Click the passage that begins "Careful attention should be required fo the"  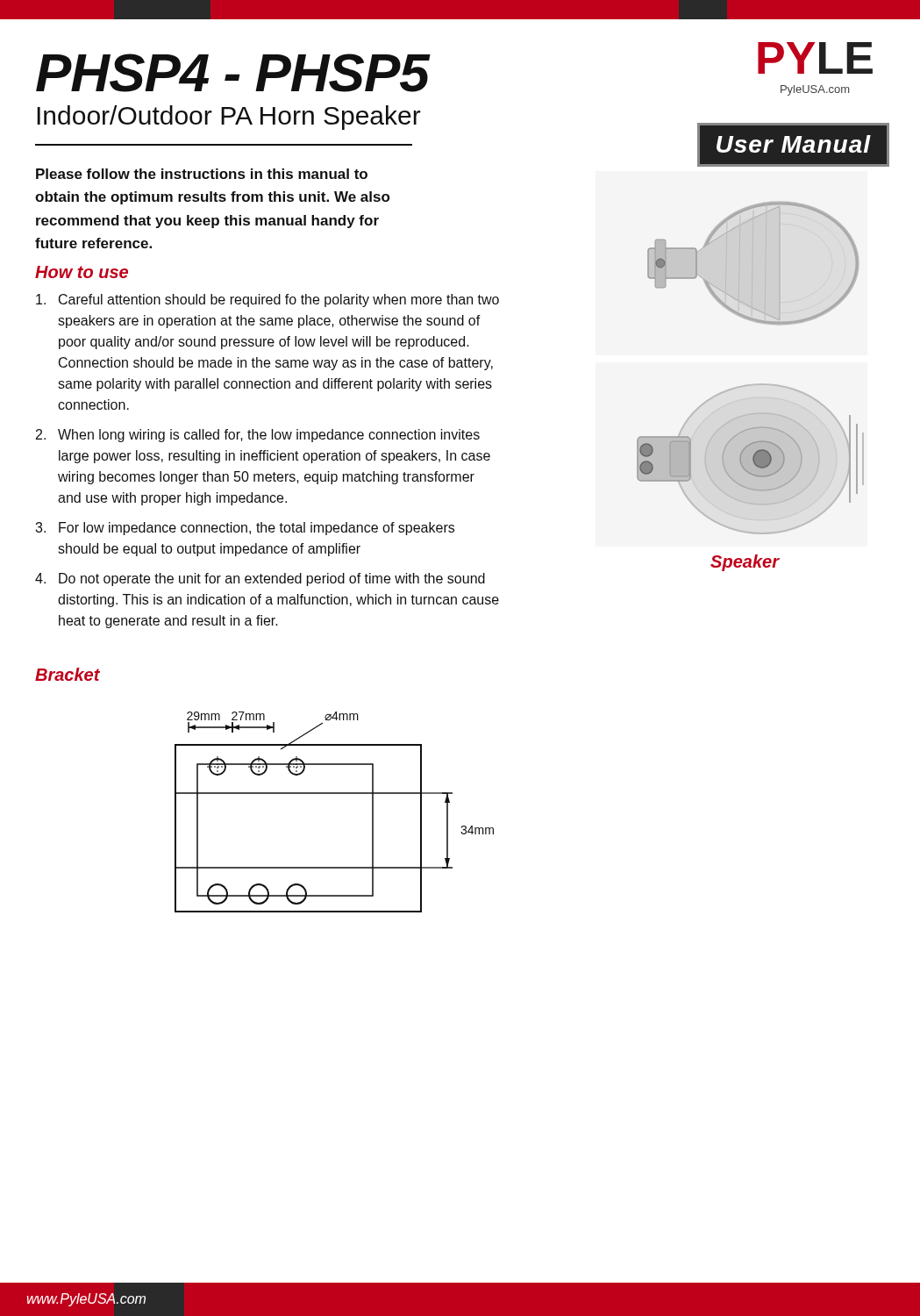[267, 353]
